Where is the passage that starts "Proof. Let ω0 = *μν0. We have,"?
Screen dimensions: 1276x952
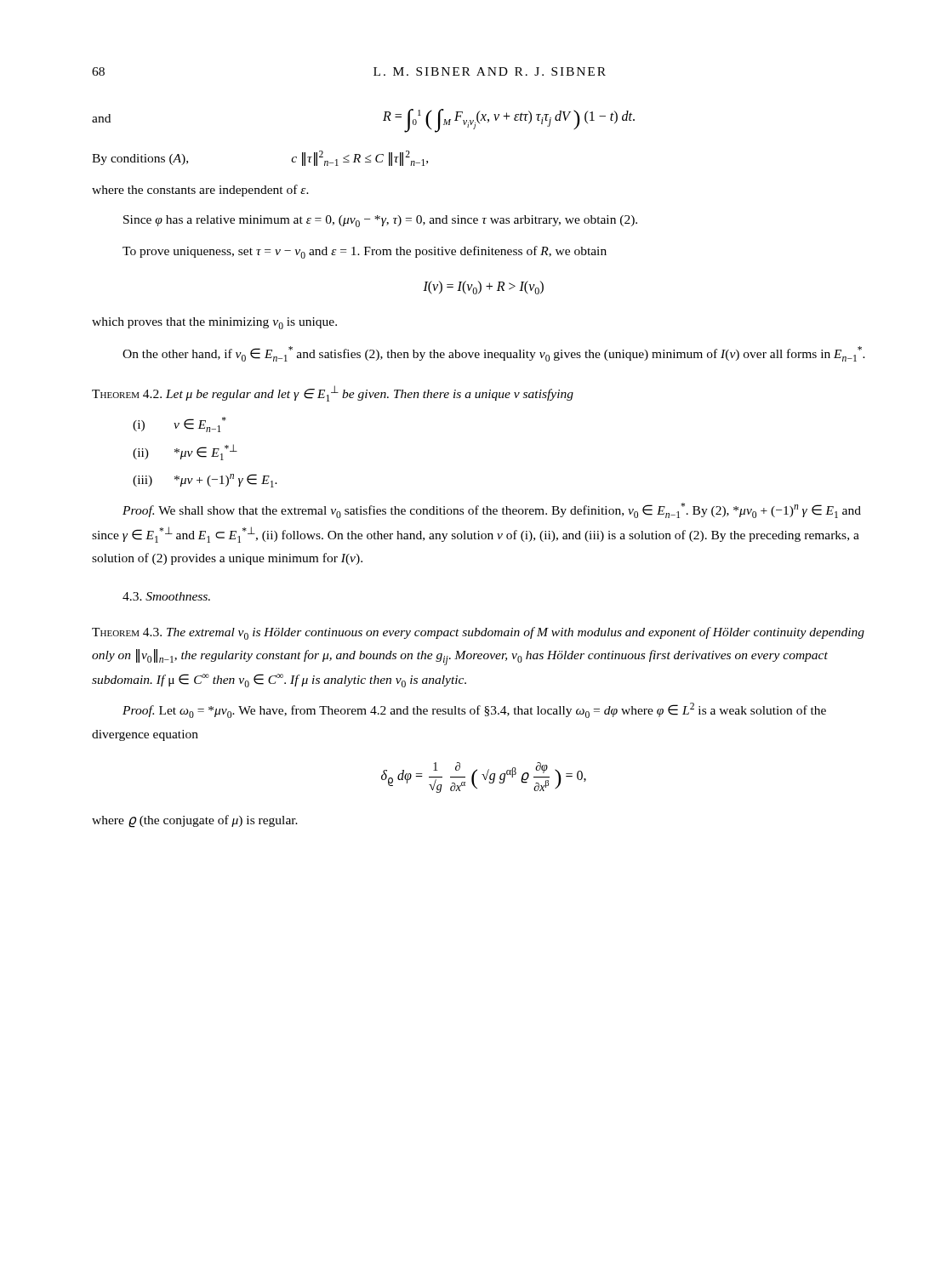(x=459, y=721)
